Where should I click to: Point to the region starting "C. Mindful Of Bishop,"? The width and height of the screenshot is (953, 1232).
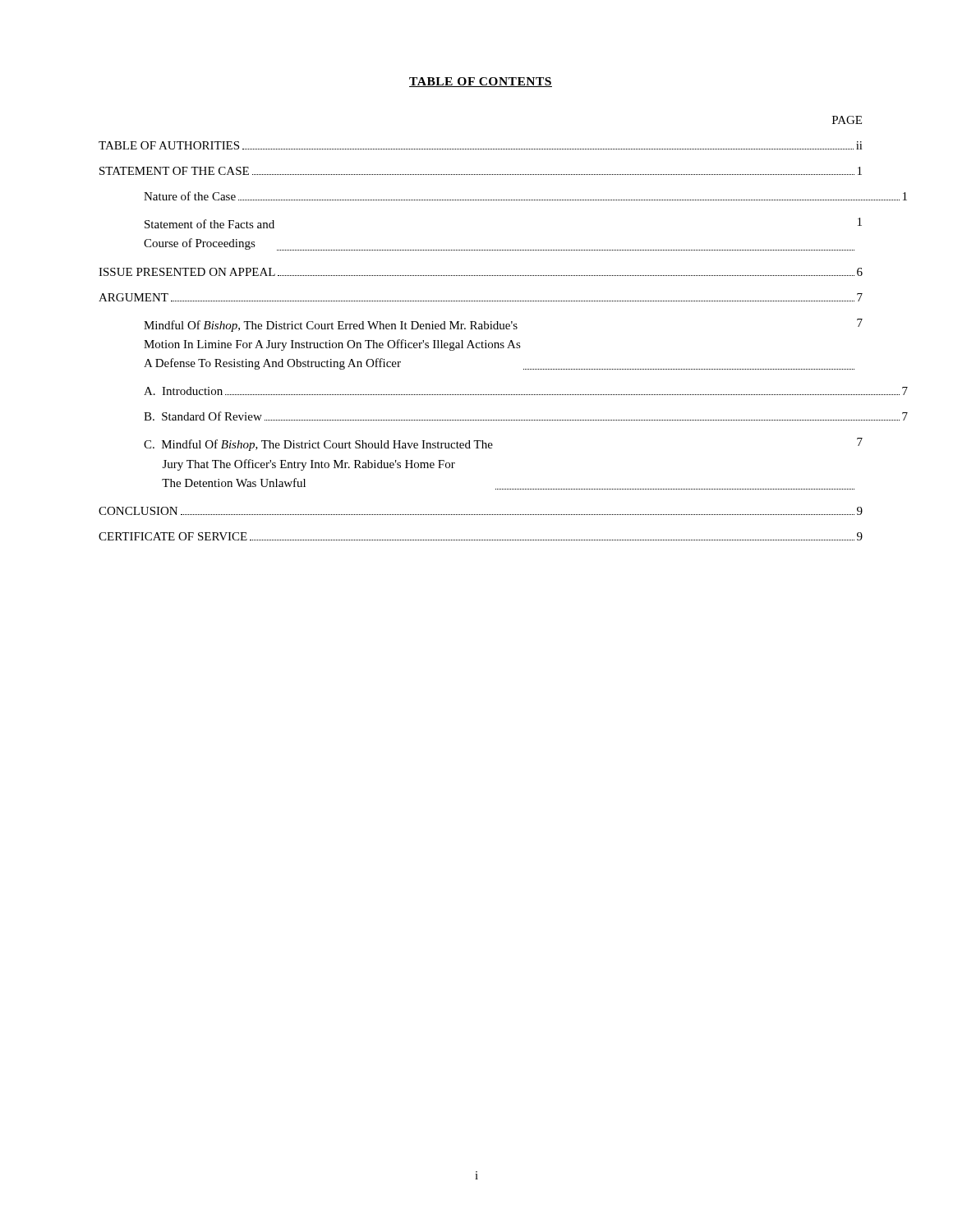pos(318,444)
